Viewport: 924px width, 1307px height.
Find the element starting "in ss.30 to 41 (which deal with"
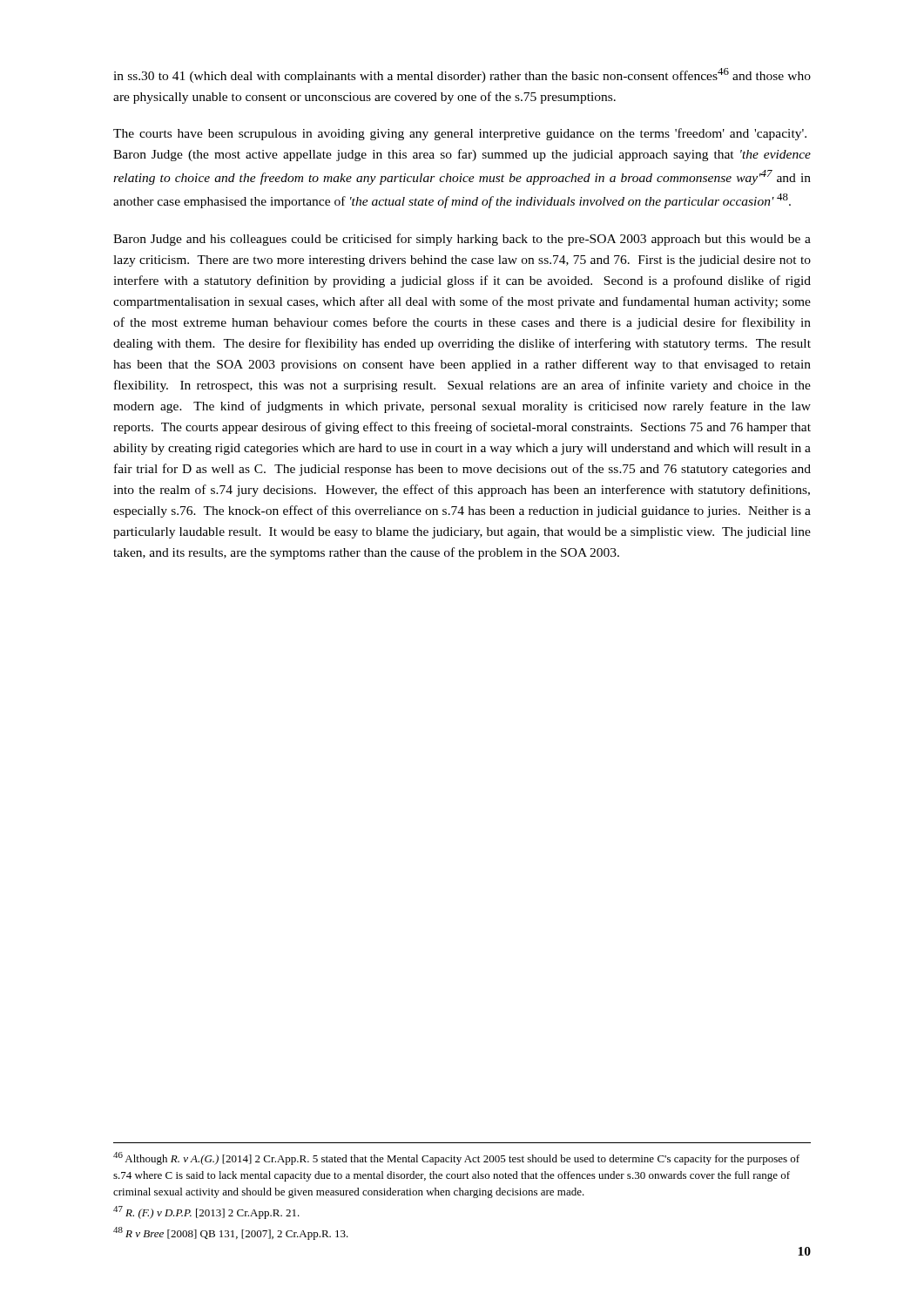(x=462, y=84)
